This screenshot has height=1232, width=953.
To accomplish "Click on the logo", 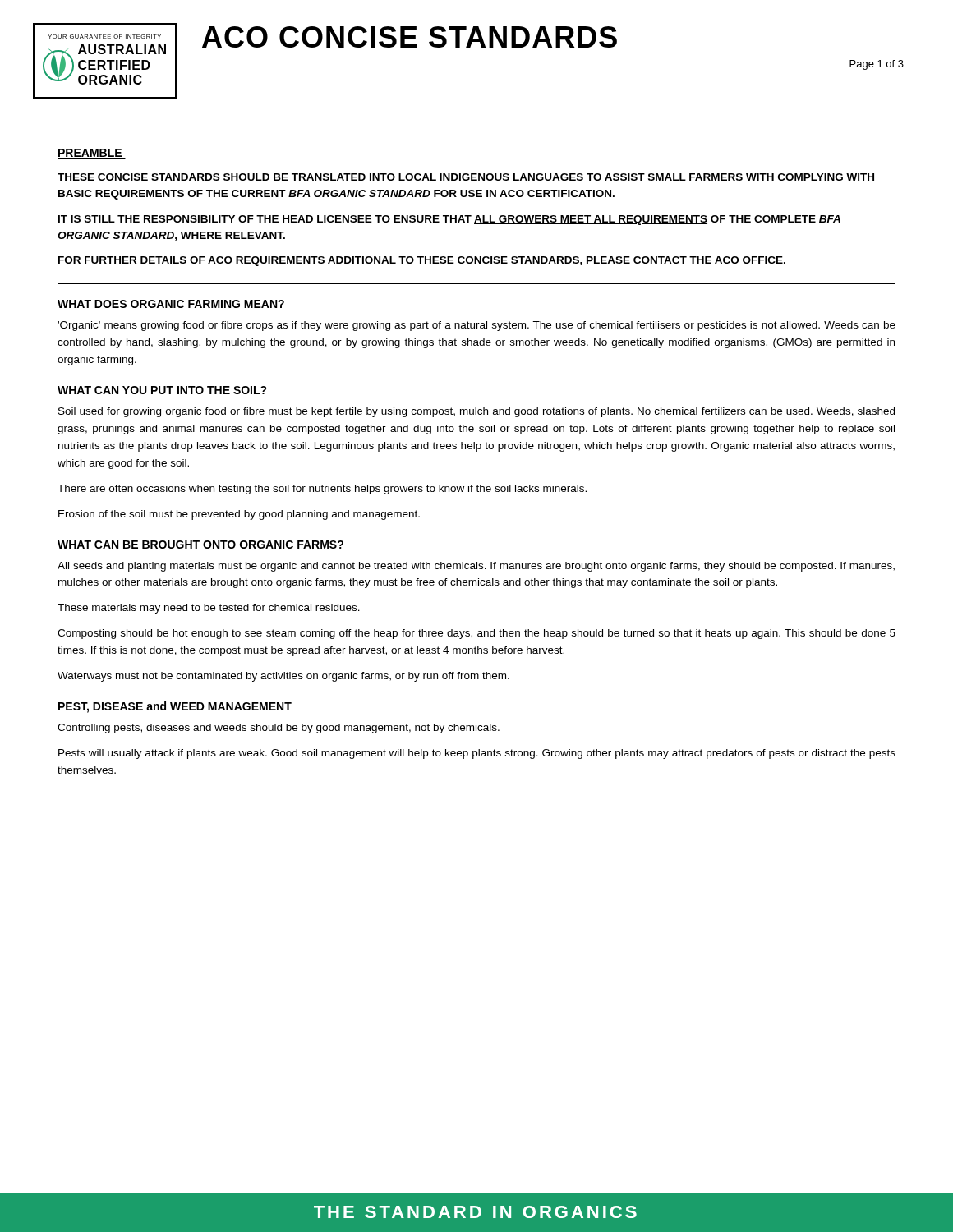I will (x=105, y=61).
